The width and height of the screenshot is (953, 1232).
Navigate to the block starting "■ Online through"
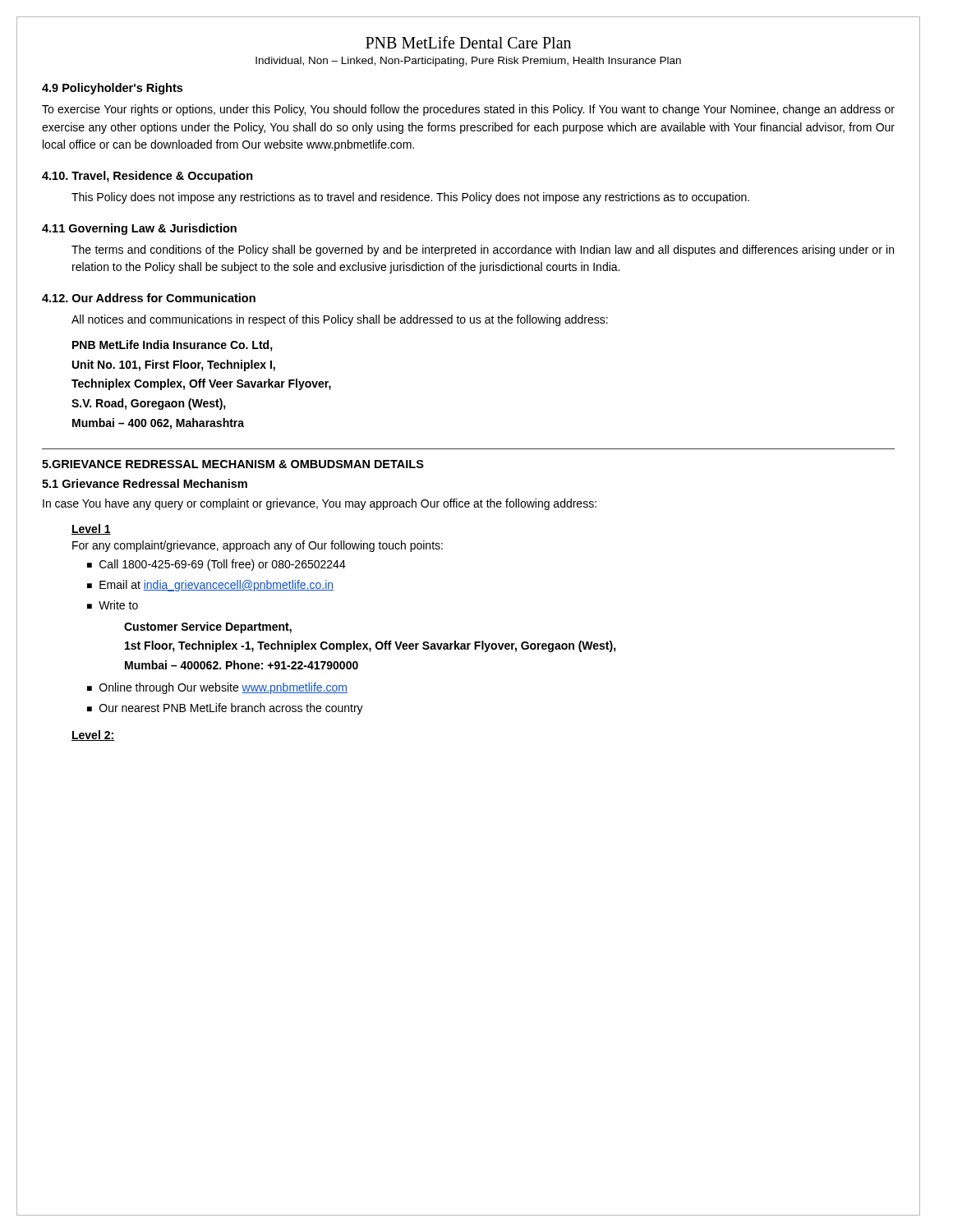[217, 688]
